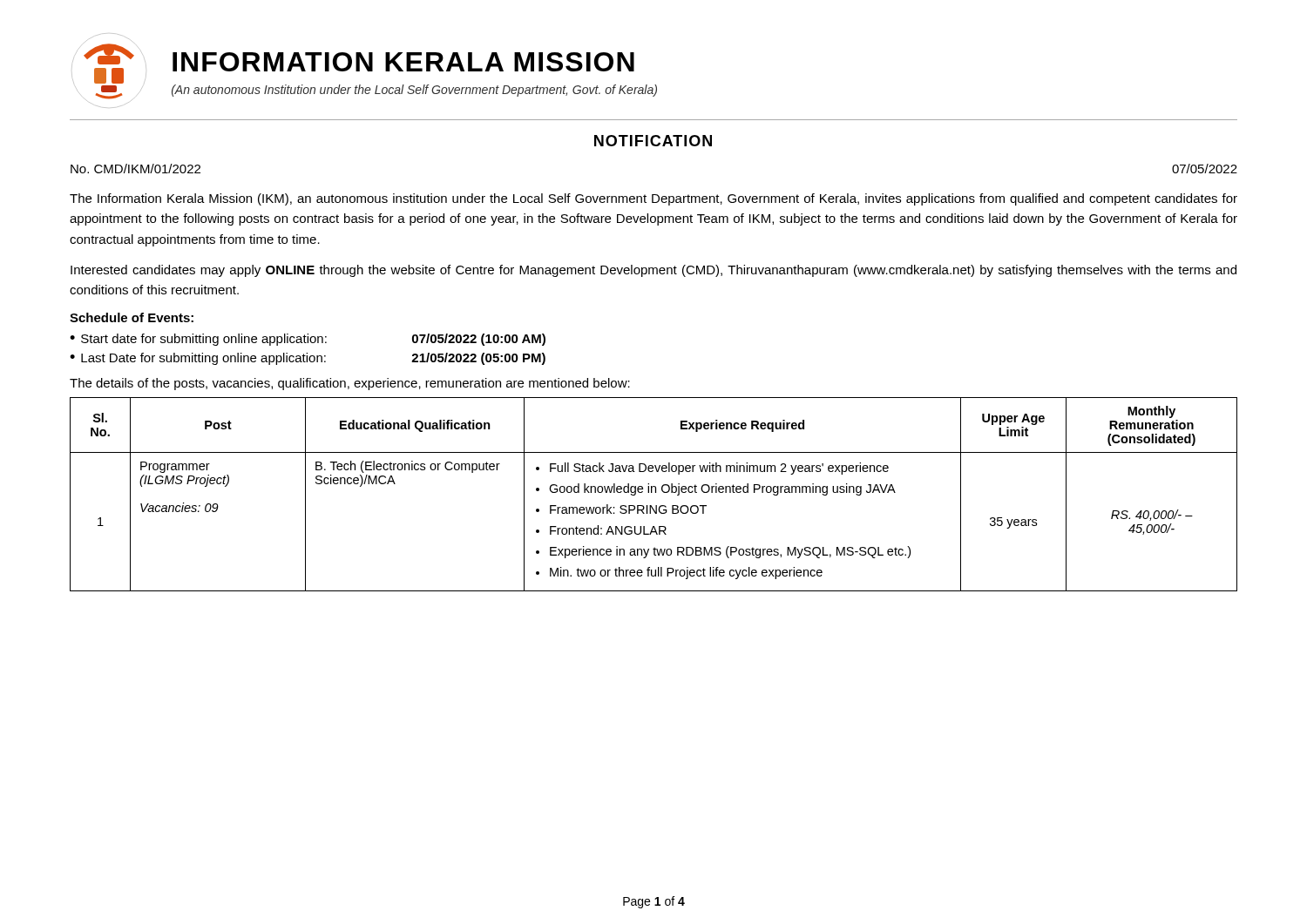Find the passage starting "• Start date for submitting online application: 07/05/2022"
This screenshot has height=924, width=1307.
[x=308, y=338]
